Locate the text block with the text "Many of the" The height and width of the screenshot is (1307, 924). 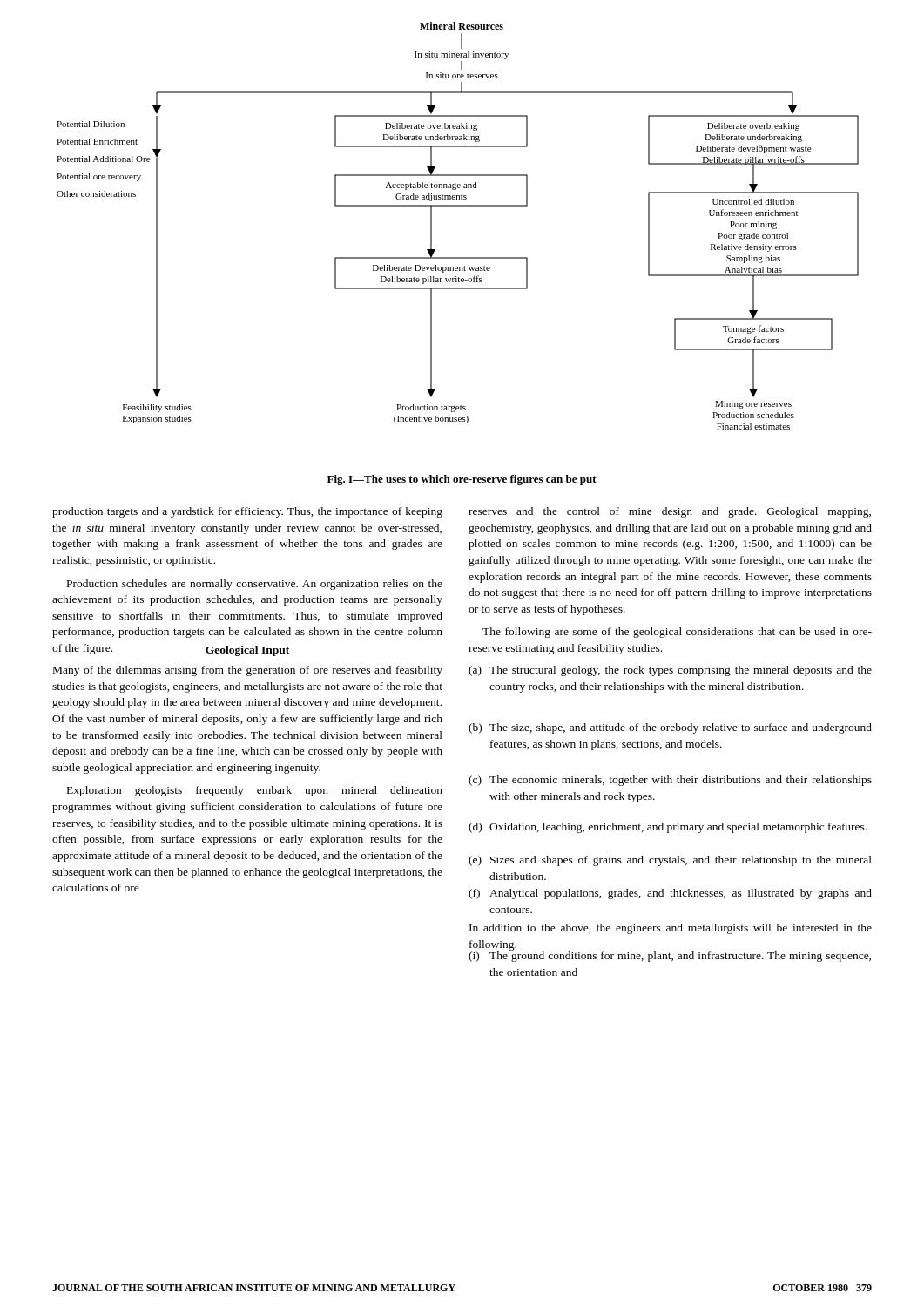(247, 779)
